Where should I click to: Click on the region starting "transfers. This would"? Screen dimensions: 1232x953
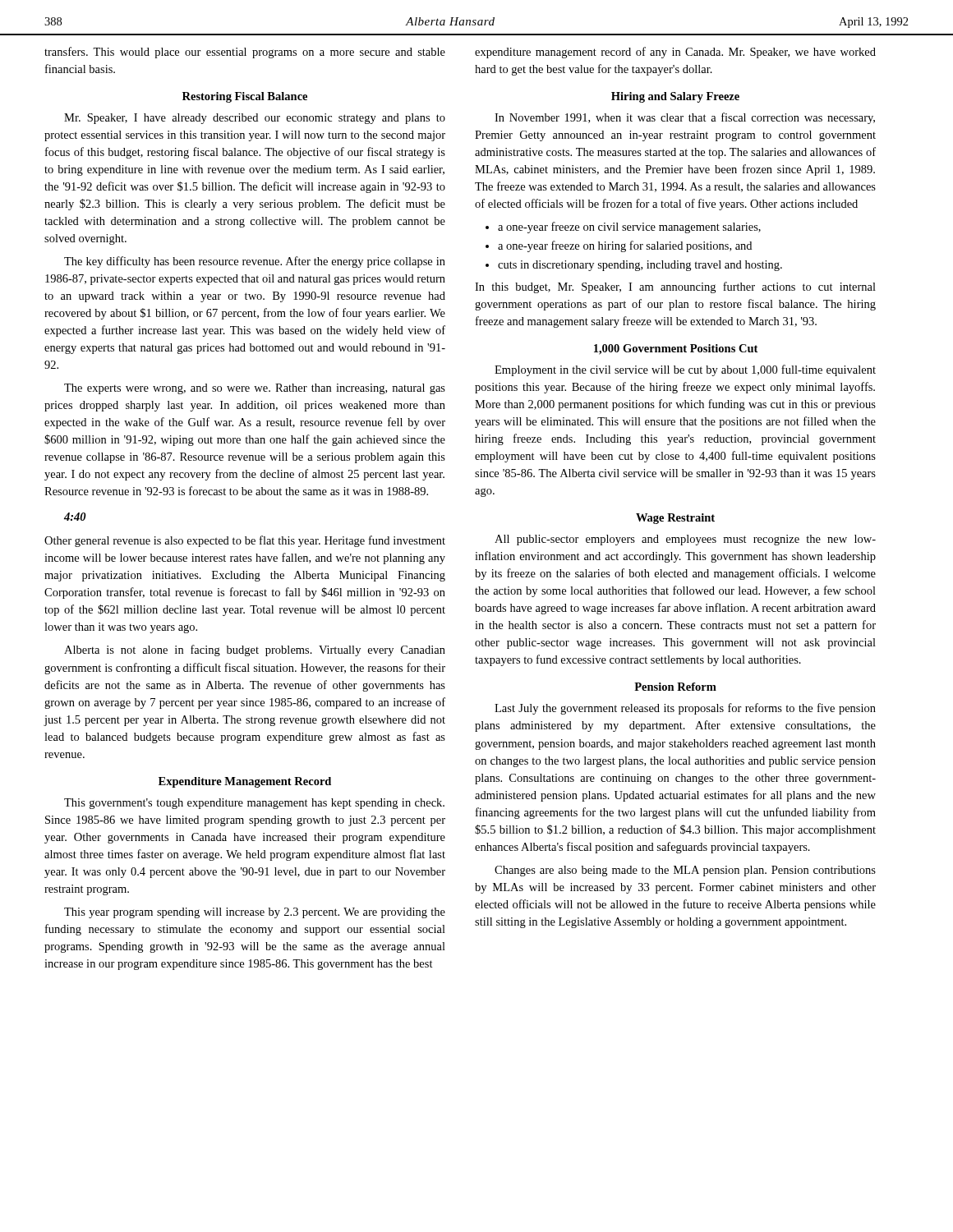pyautogui.click(x=245, y=61)
